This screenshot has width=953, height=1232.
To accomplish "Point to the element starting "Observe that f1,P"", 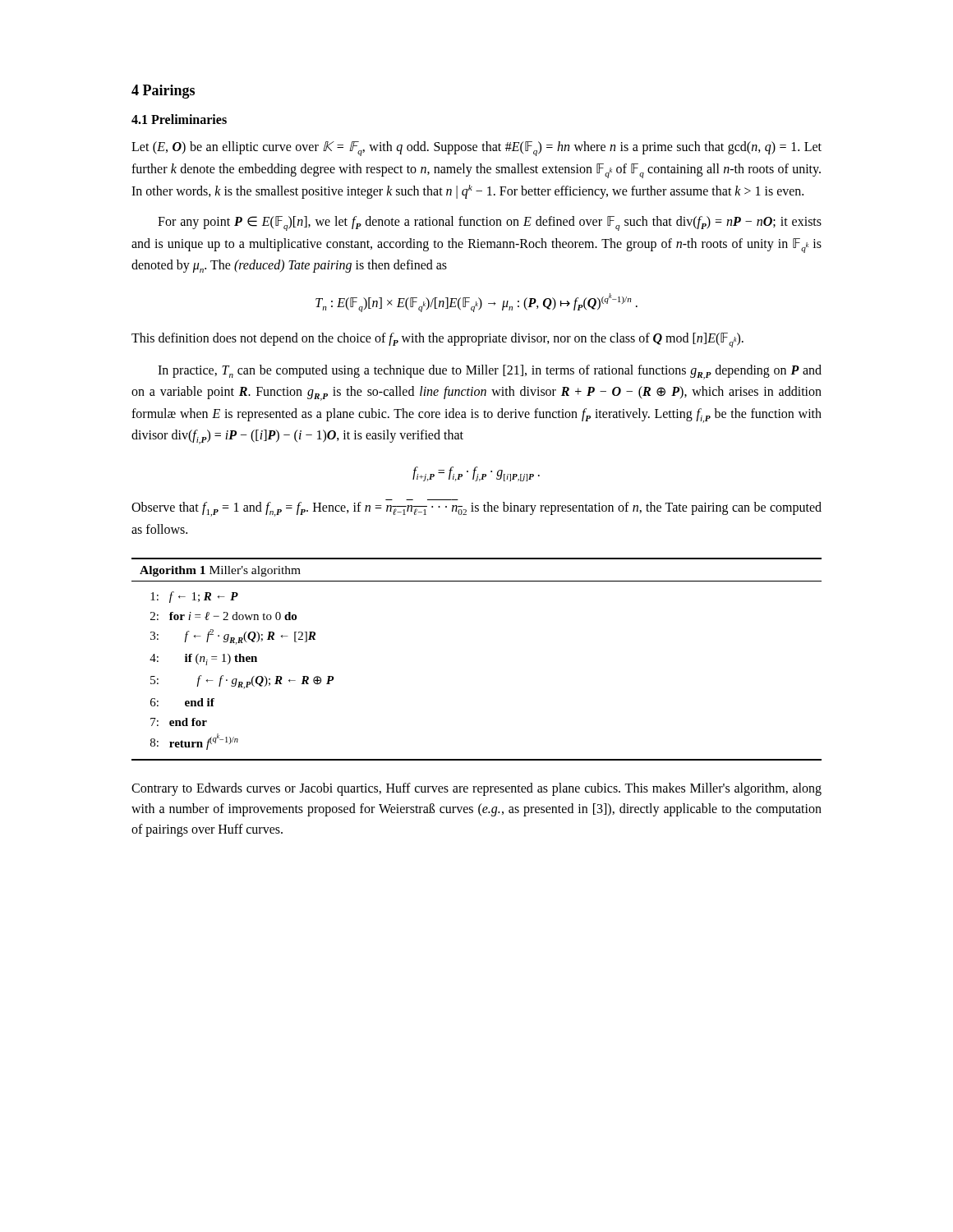I will click(x=476, y=519).
